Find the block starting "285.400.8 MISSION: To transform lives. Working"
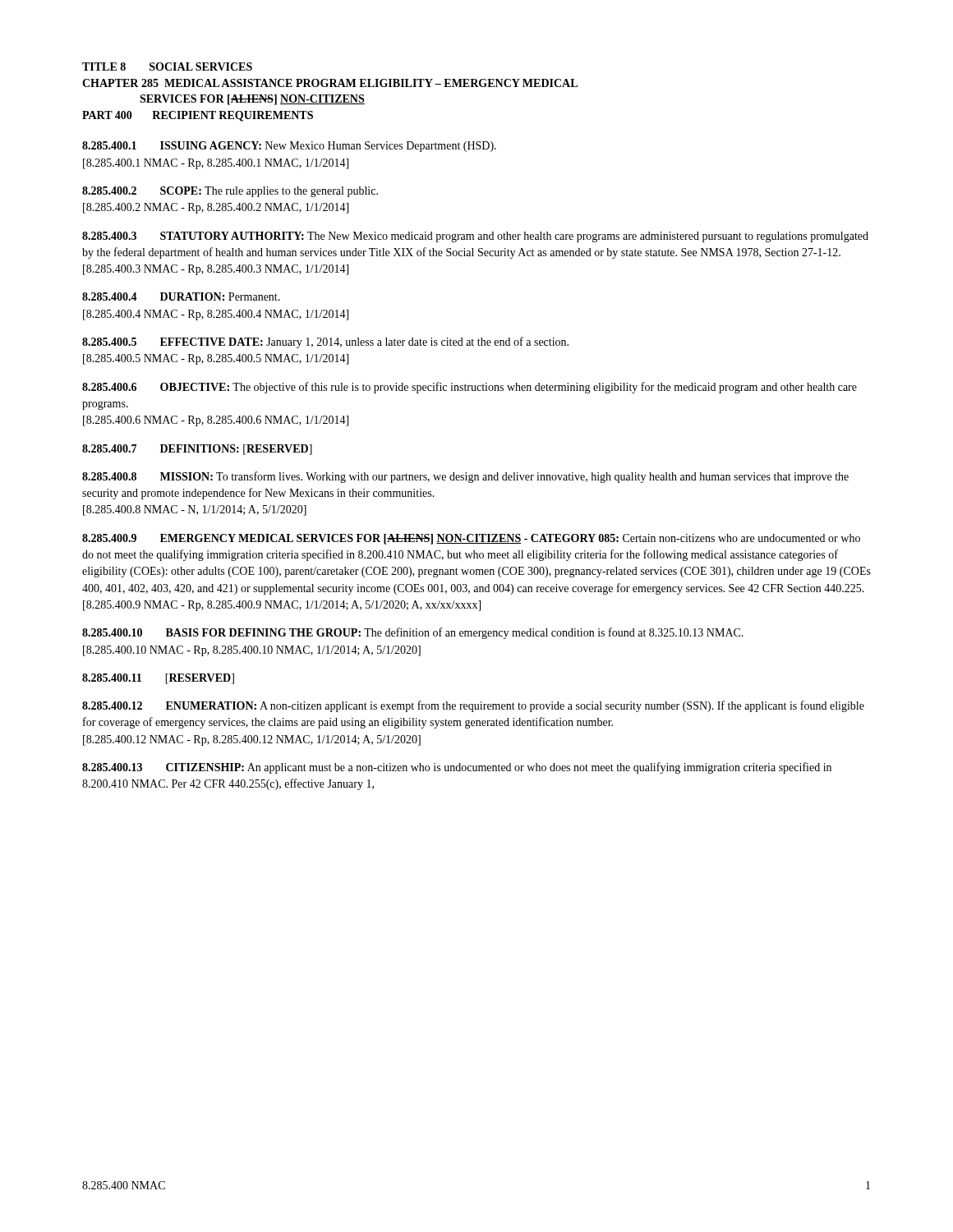 (x=465, y=477)
